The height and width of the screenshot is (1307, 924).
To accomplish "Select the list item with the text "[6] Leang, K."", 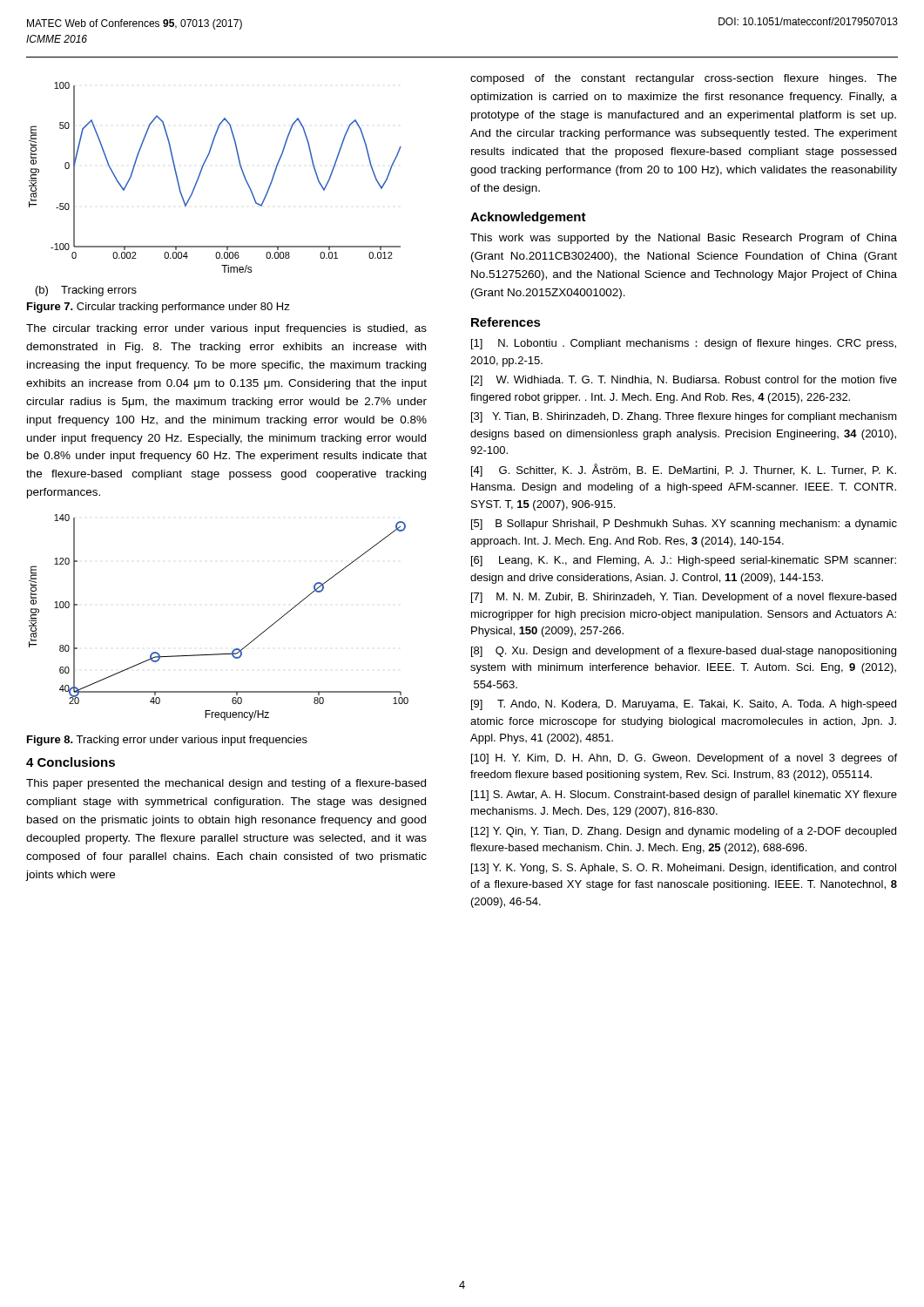I will coord(684,568).
